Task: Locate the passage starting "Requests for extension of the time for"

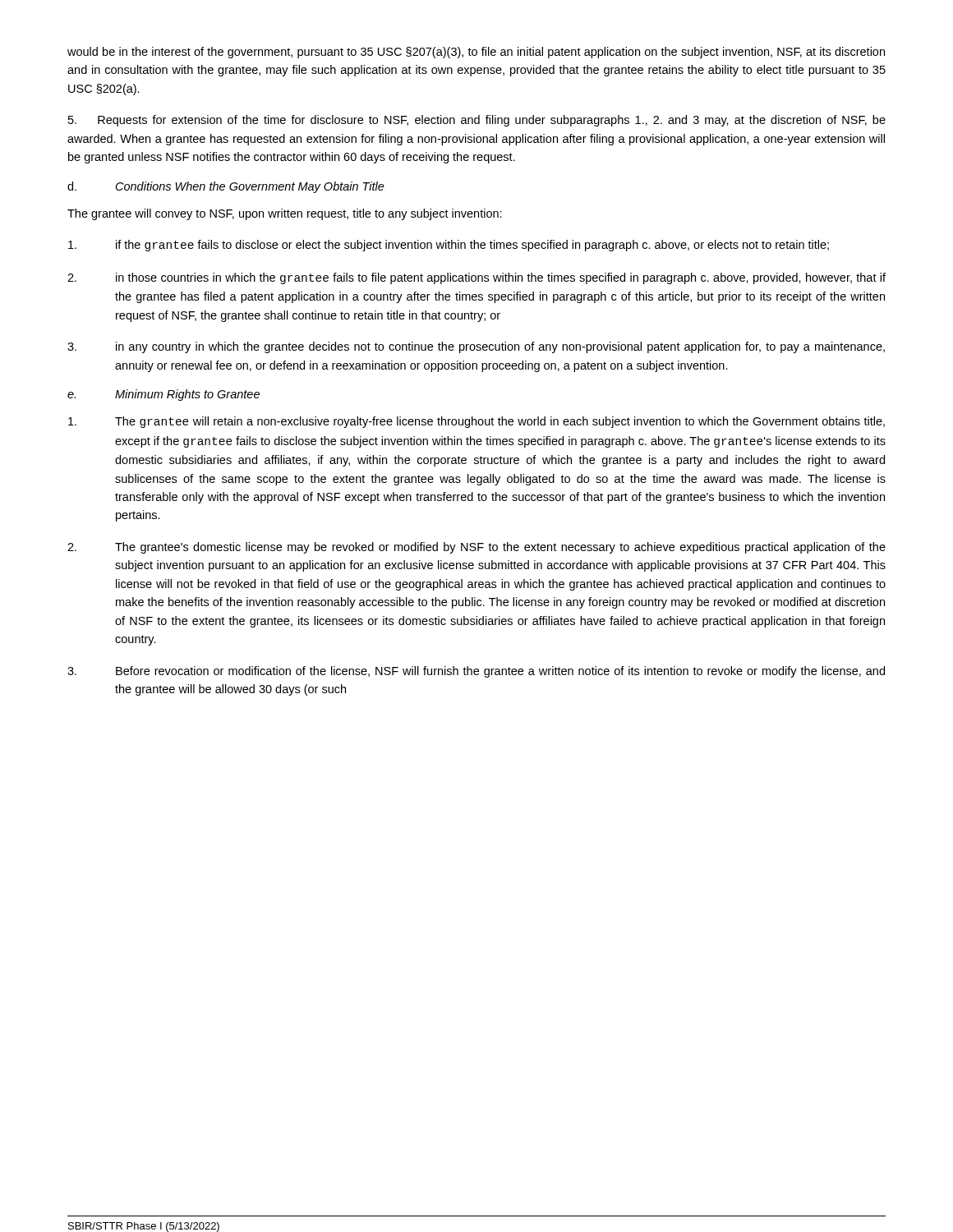Action: click(x=476, y=139)
